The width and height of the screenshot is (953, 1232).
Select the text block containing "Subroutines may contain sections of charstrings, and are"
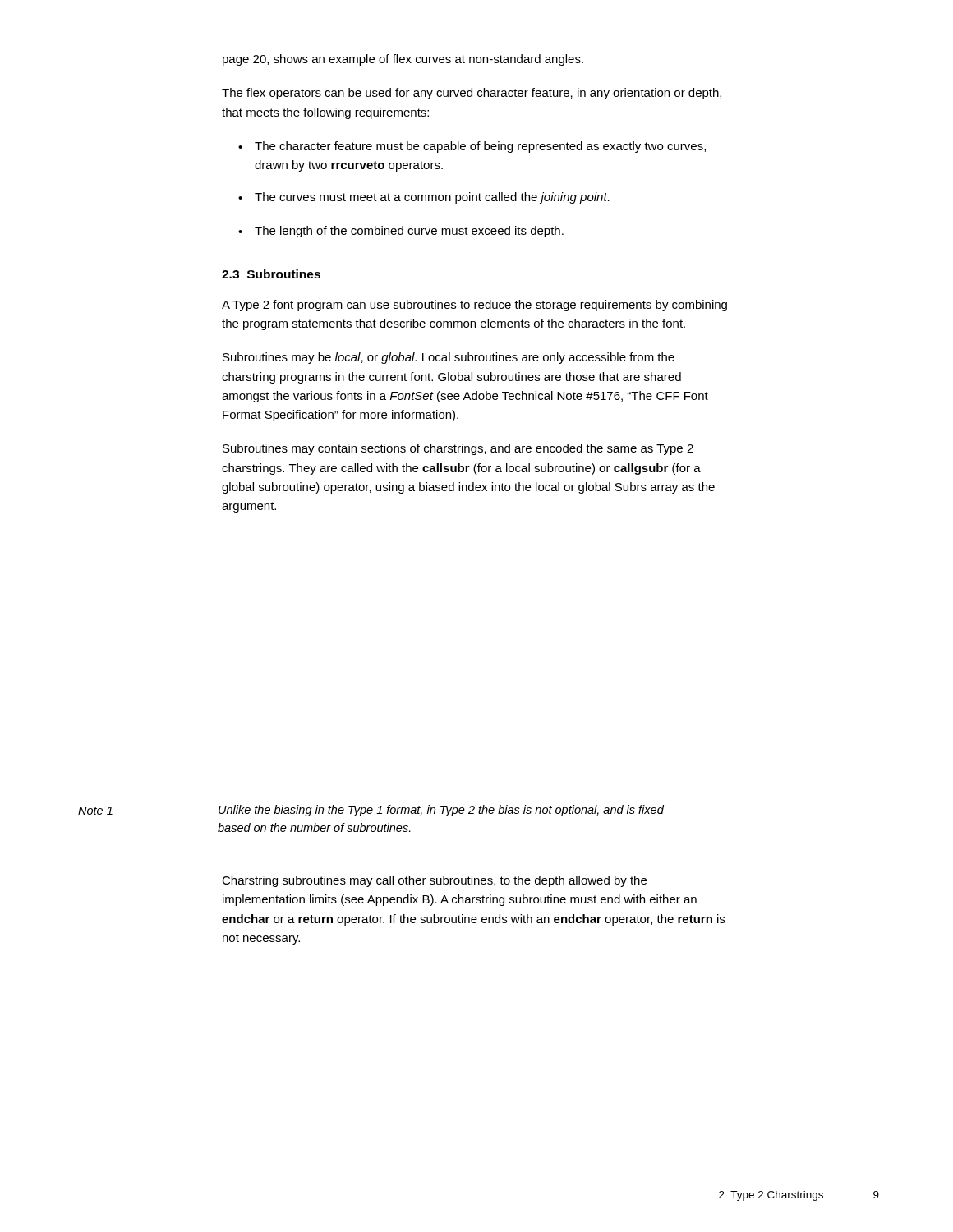click(x=468, y=477)
